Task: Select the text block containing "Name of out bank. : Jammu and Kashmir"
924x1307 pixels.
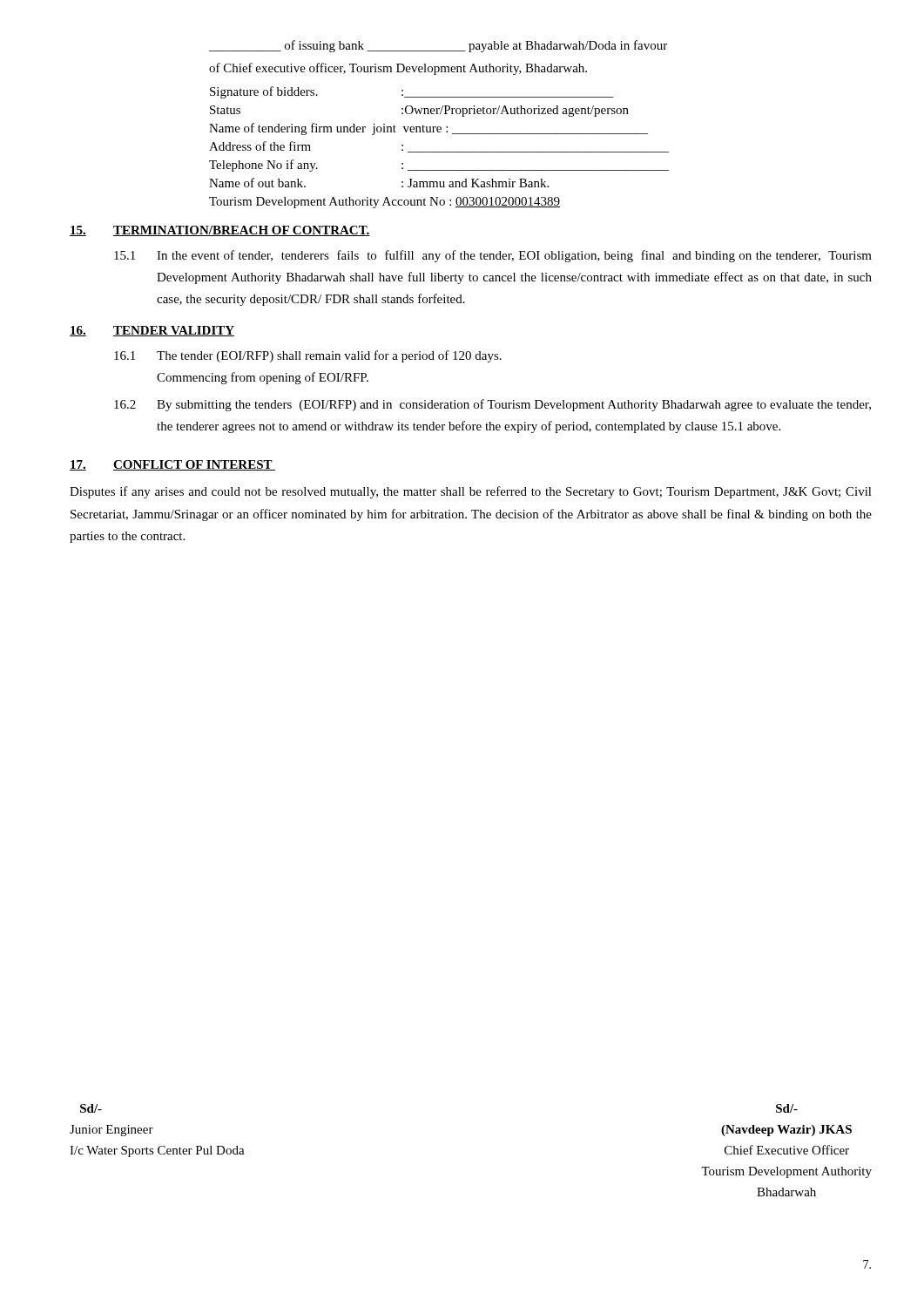Action: (540, 183)
